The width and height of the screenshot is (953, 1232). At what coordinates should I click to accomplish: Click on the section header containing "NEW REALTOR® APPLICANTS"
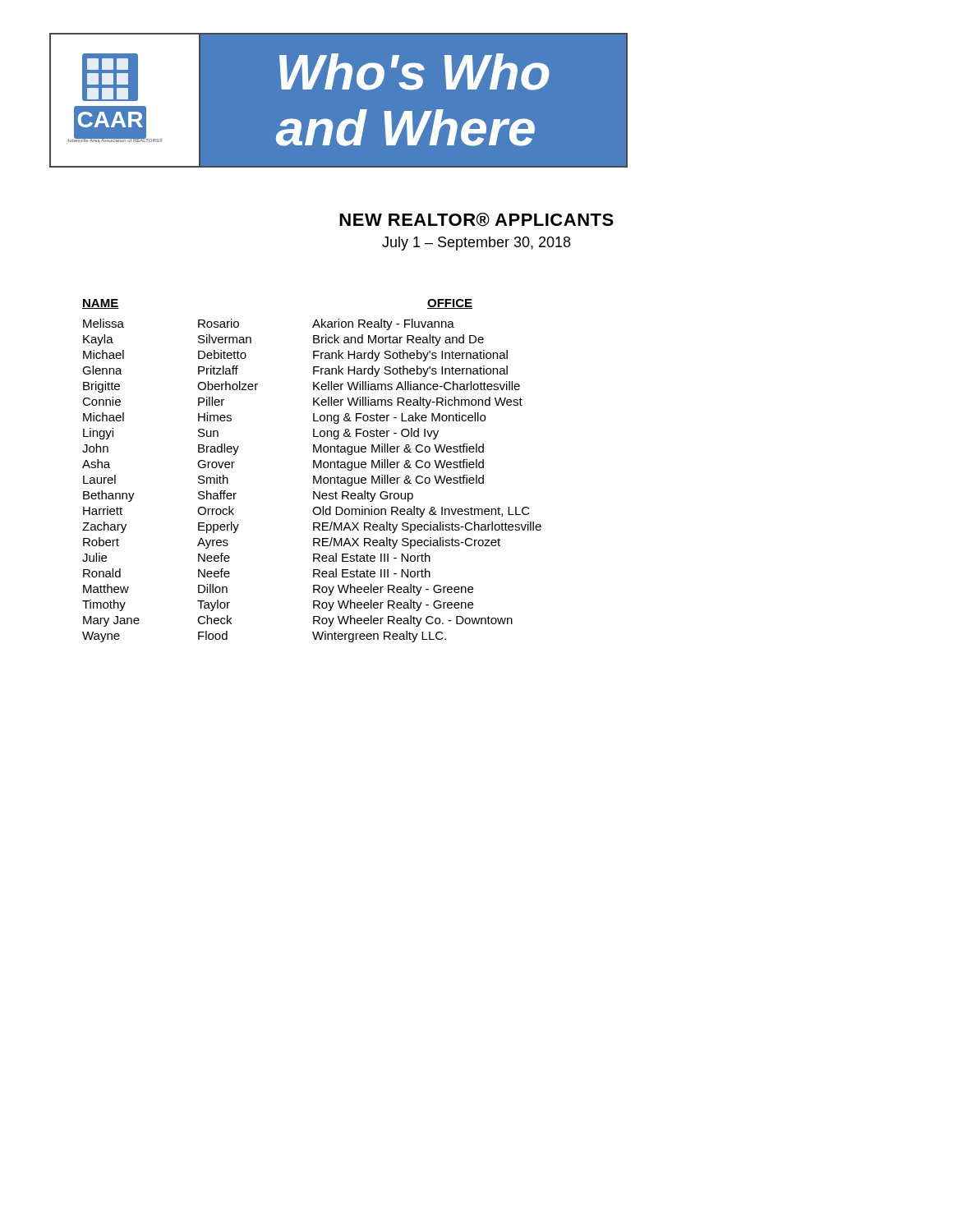476,230
